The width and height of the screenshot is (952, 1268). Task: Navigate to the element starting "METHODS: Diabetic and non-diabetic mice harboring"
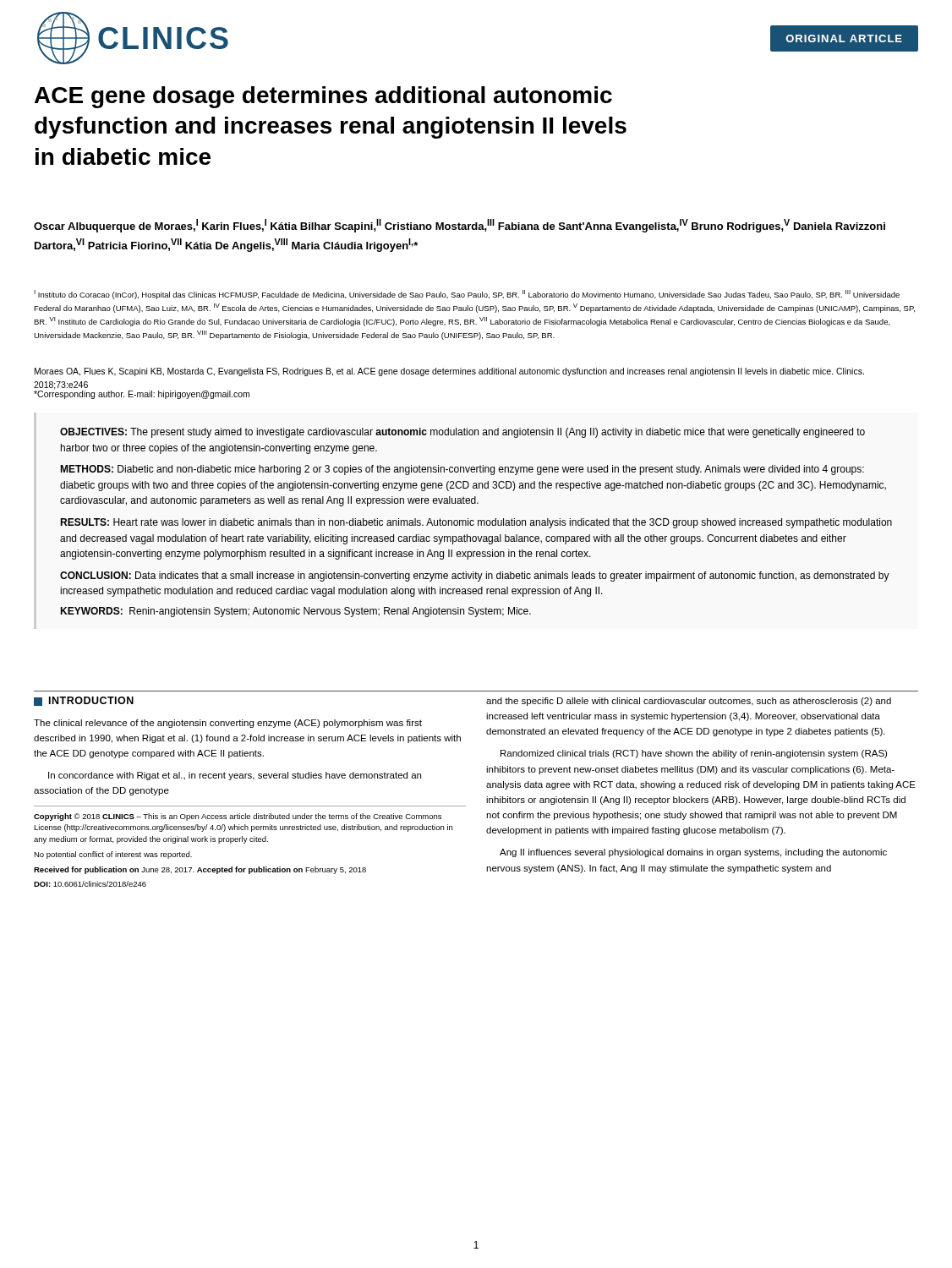pyautogui.click(x=473, y=485)
